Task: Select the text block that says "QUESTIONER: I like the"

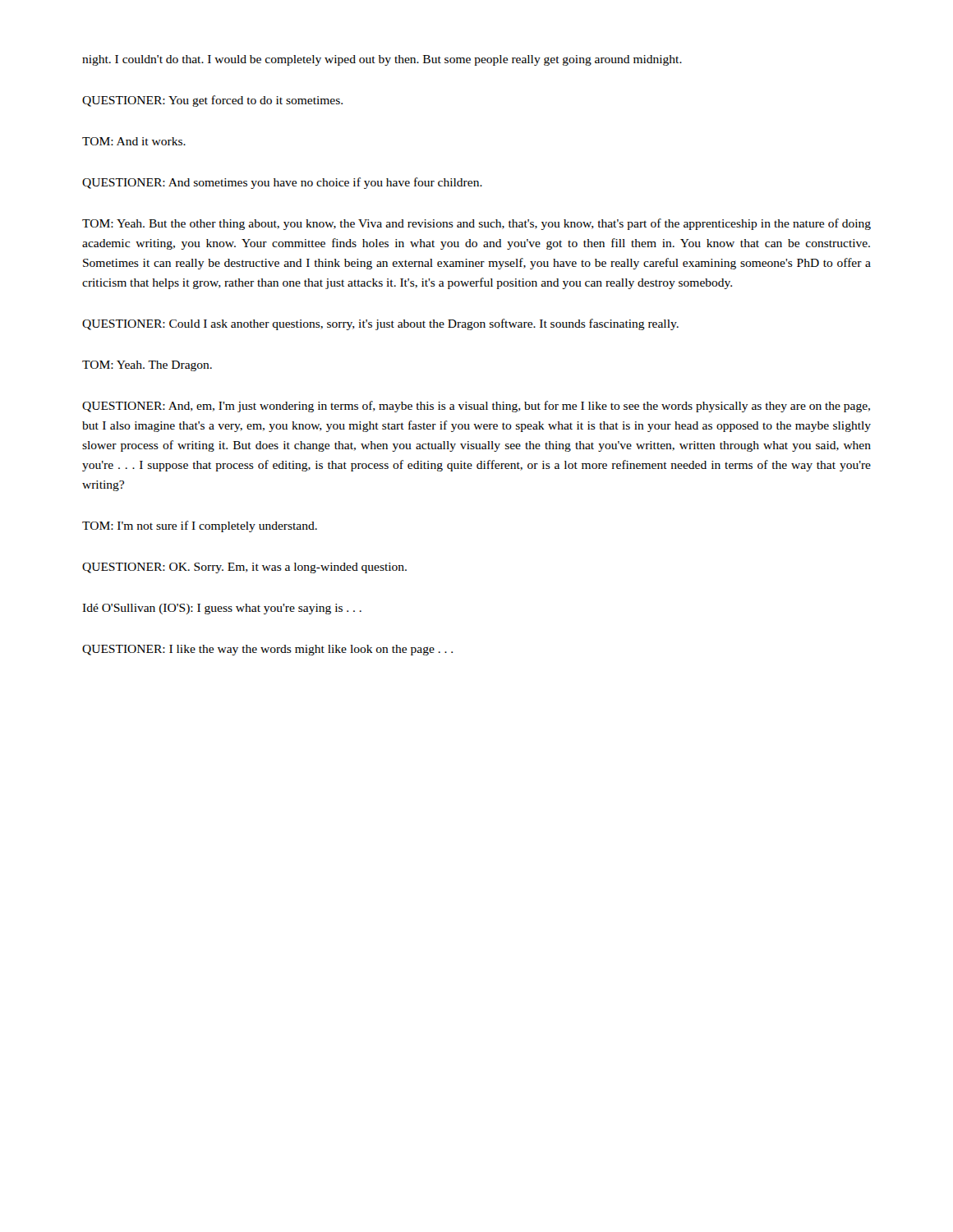Action: [x=268, y=649]
